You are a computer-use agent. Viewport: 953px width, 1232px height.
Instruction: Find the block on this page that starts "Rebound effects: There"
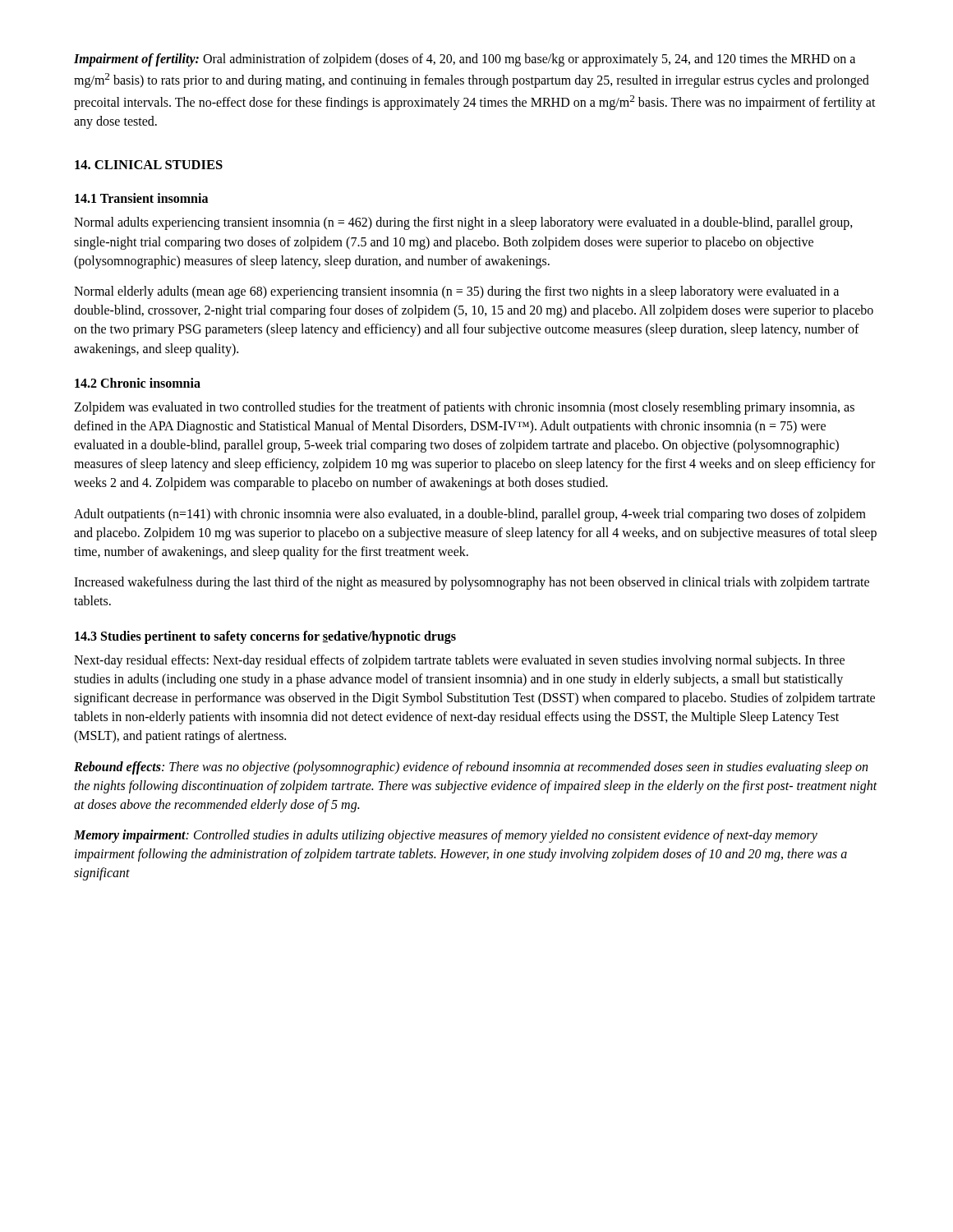(x=475, y=785)
